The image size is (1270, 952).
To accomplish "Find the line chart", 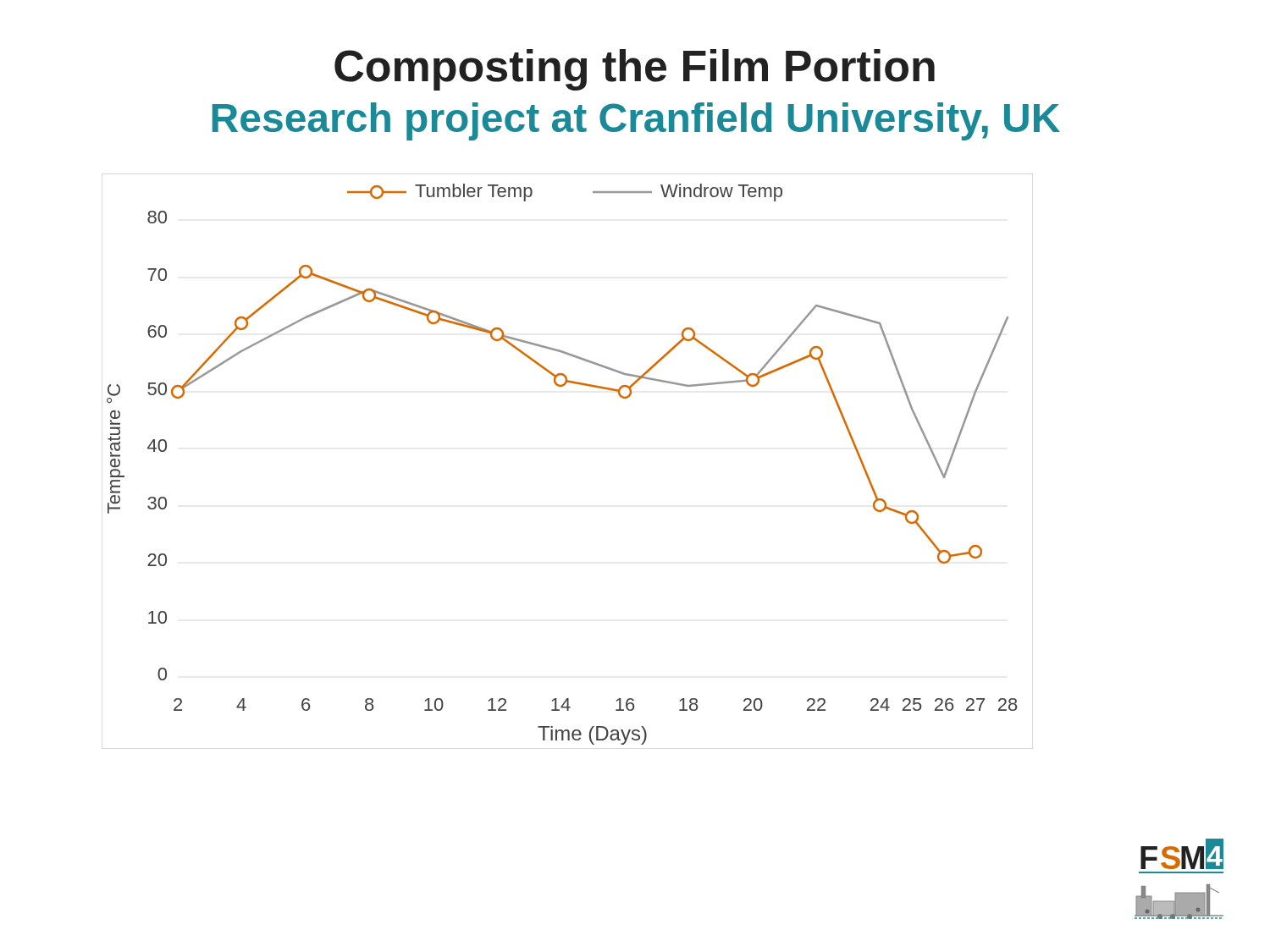I will [x=567, y=461].
